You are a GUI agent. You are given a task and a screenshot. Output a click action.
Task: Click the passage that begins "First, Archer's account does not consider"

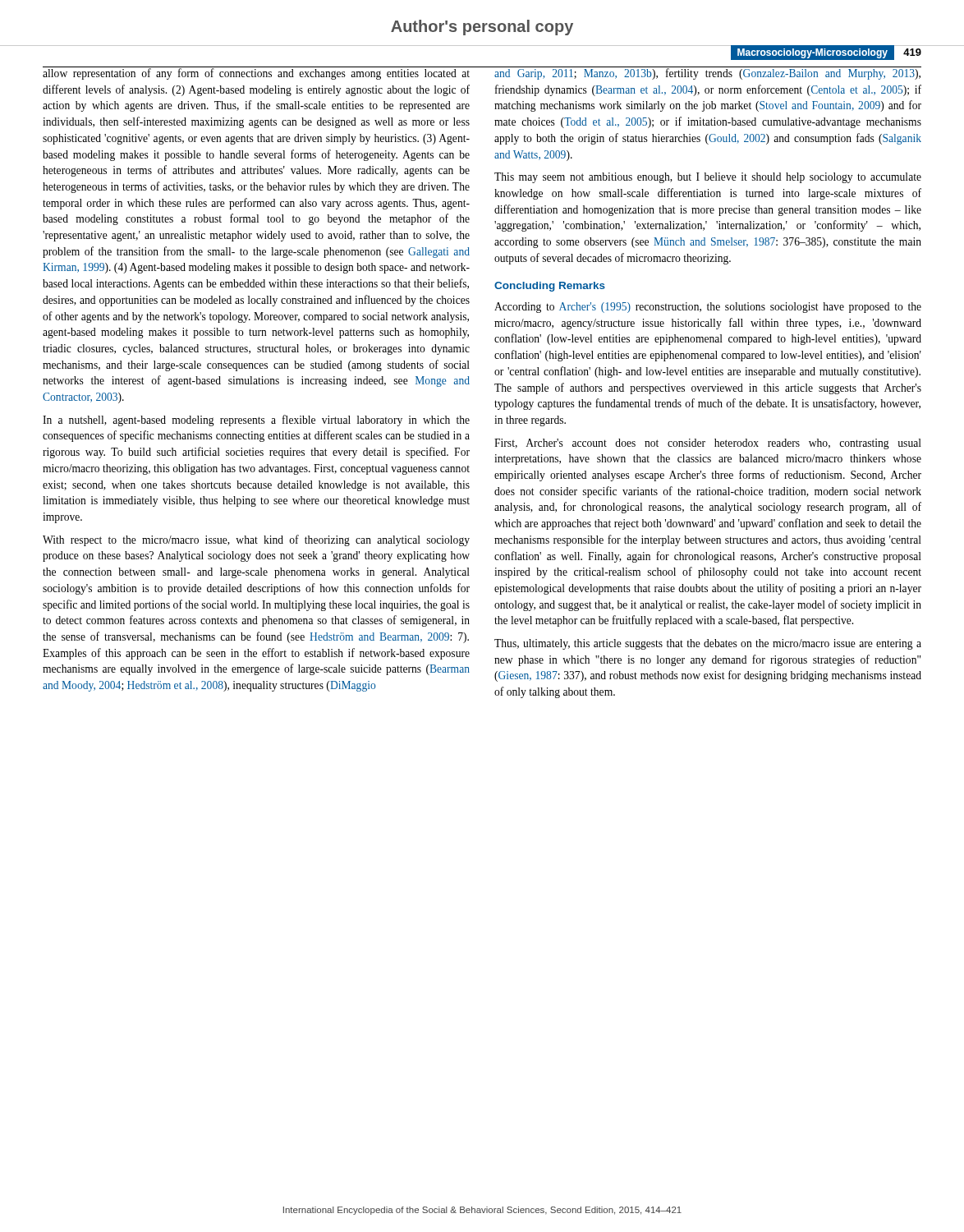coord(708,532)
